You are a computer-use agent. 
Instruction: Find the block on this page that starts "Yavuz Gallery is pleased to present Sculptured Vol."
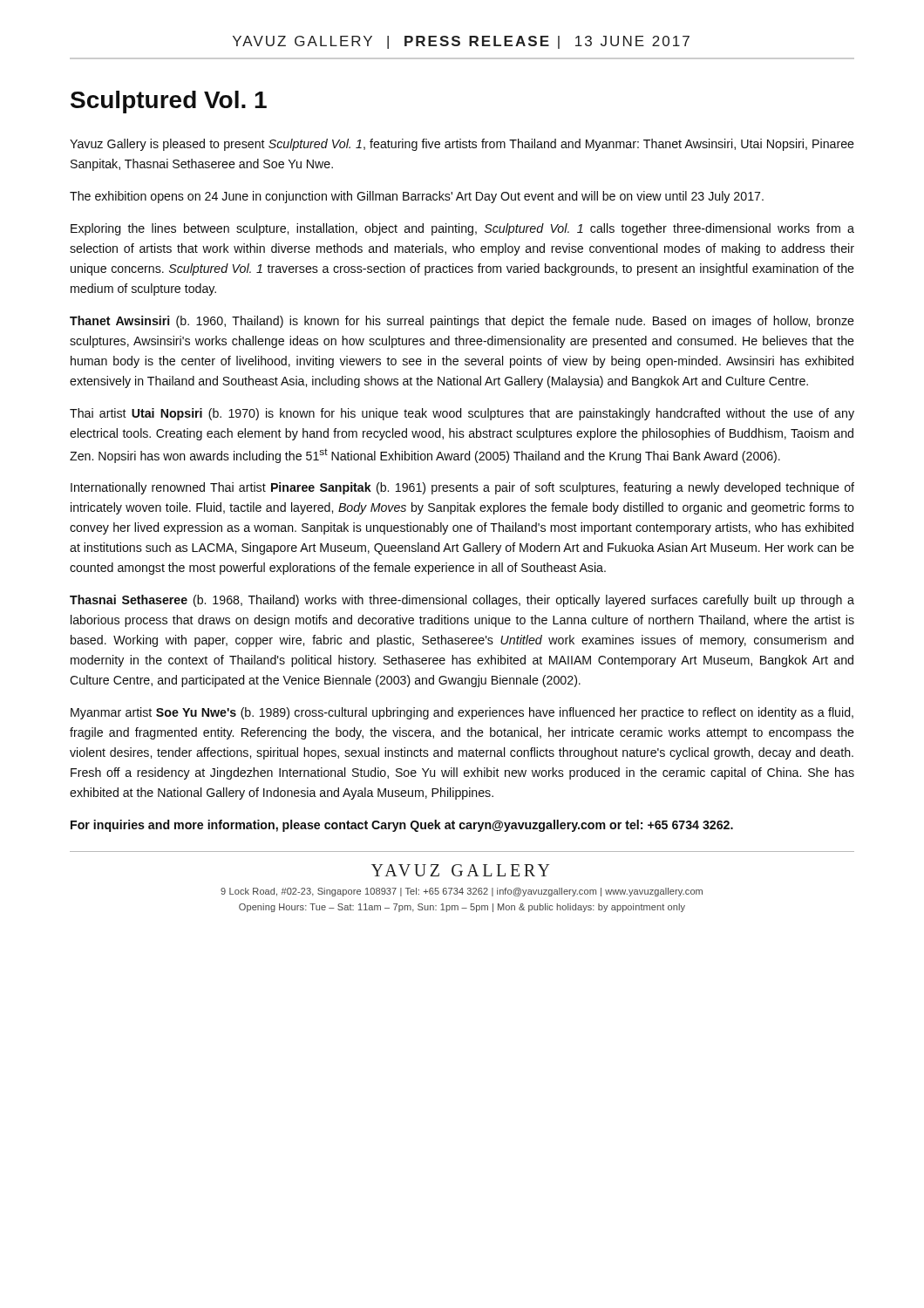pyautogui.click(x=462, y=154)
